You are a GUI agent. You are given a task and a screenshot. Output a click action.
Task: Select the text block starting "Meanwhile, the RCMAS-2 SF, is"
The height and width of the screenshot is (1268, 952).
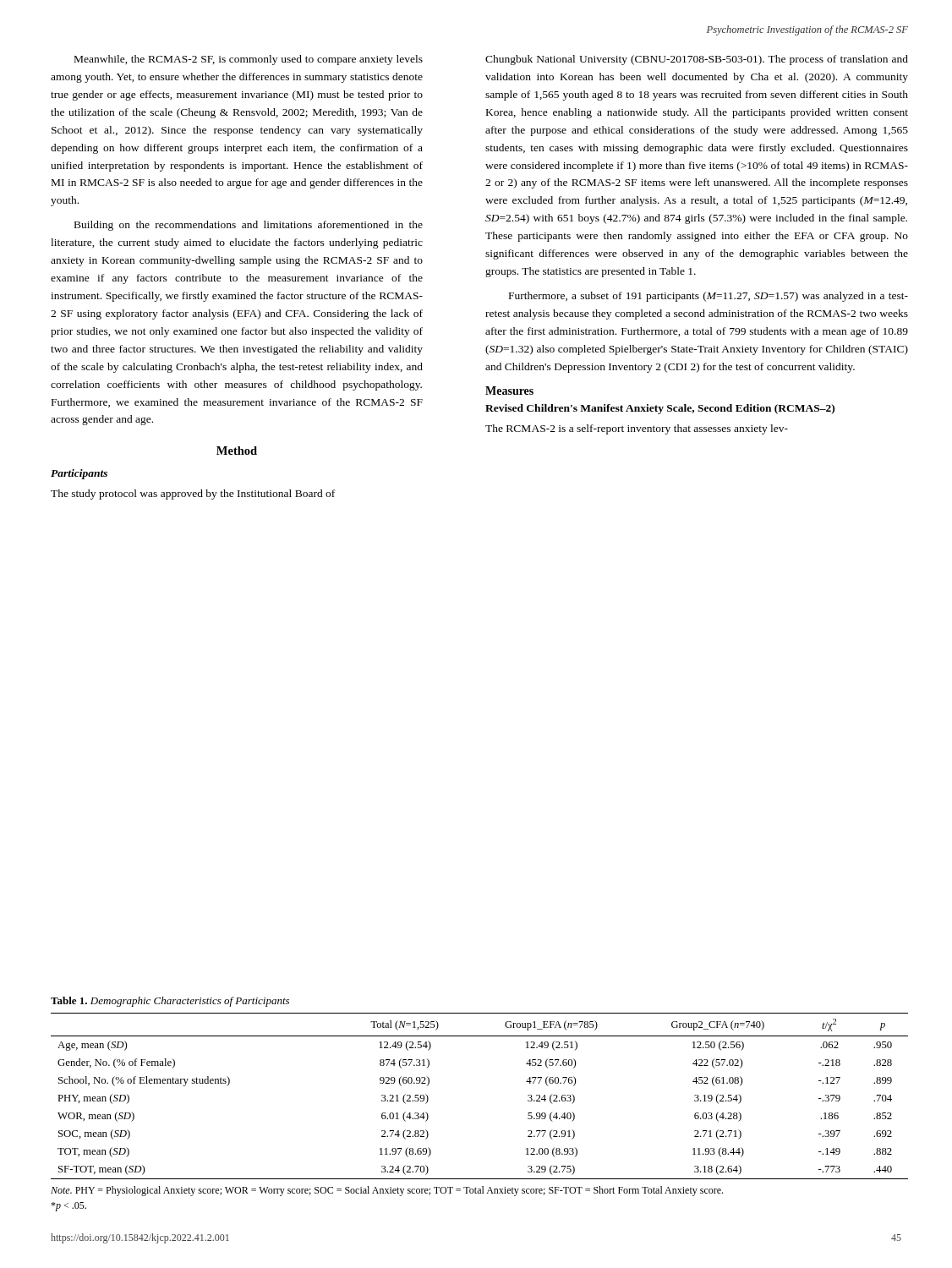pyautogui.click(x=237, y=240)
